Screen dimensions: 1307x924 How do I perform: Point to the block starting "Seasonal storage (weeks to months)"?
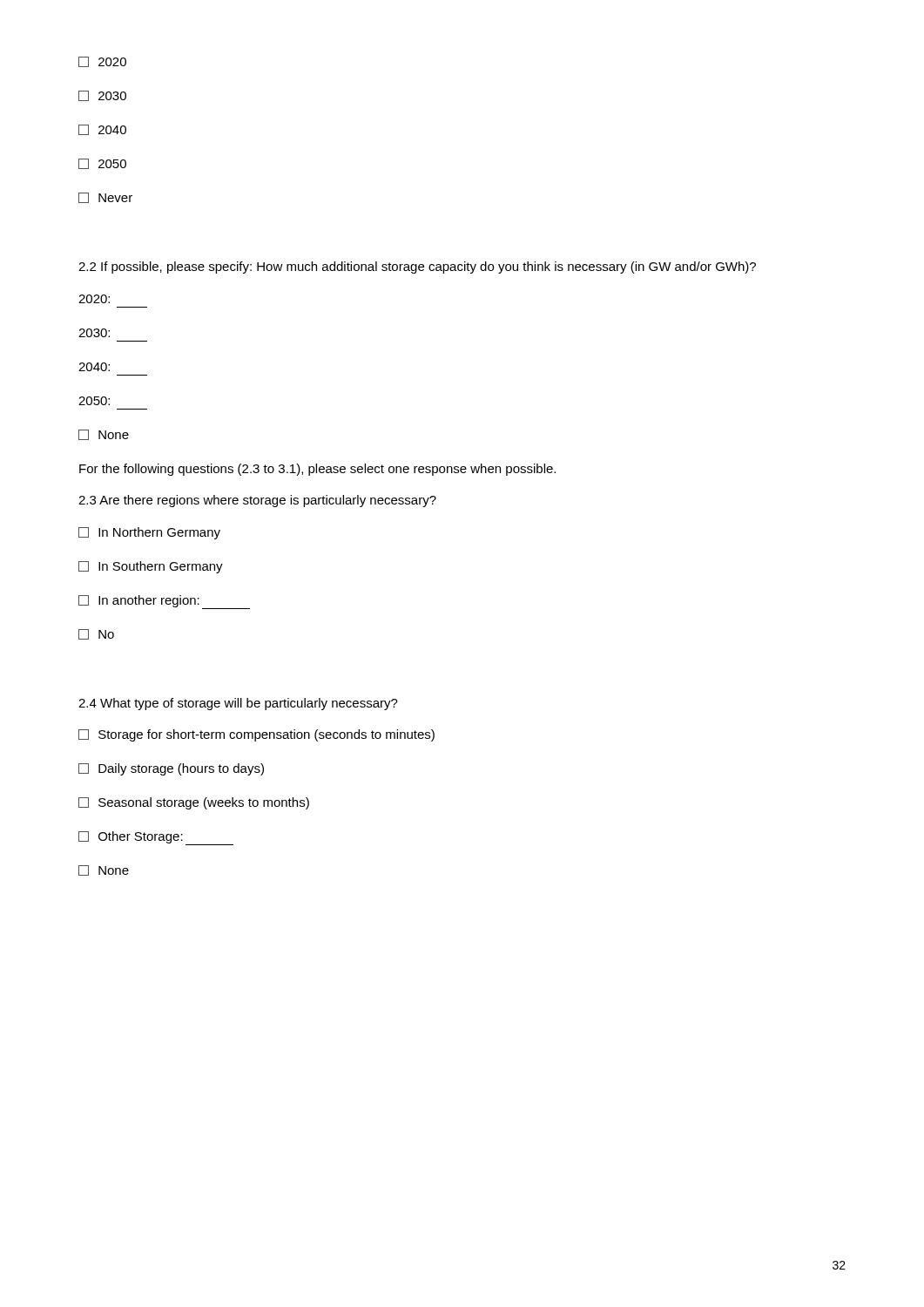pos(194,802)
